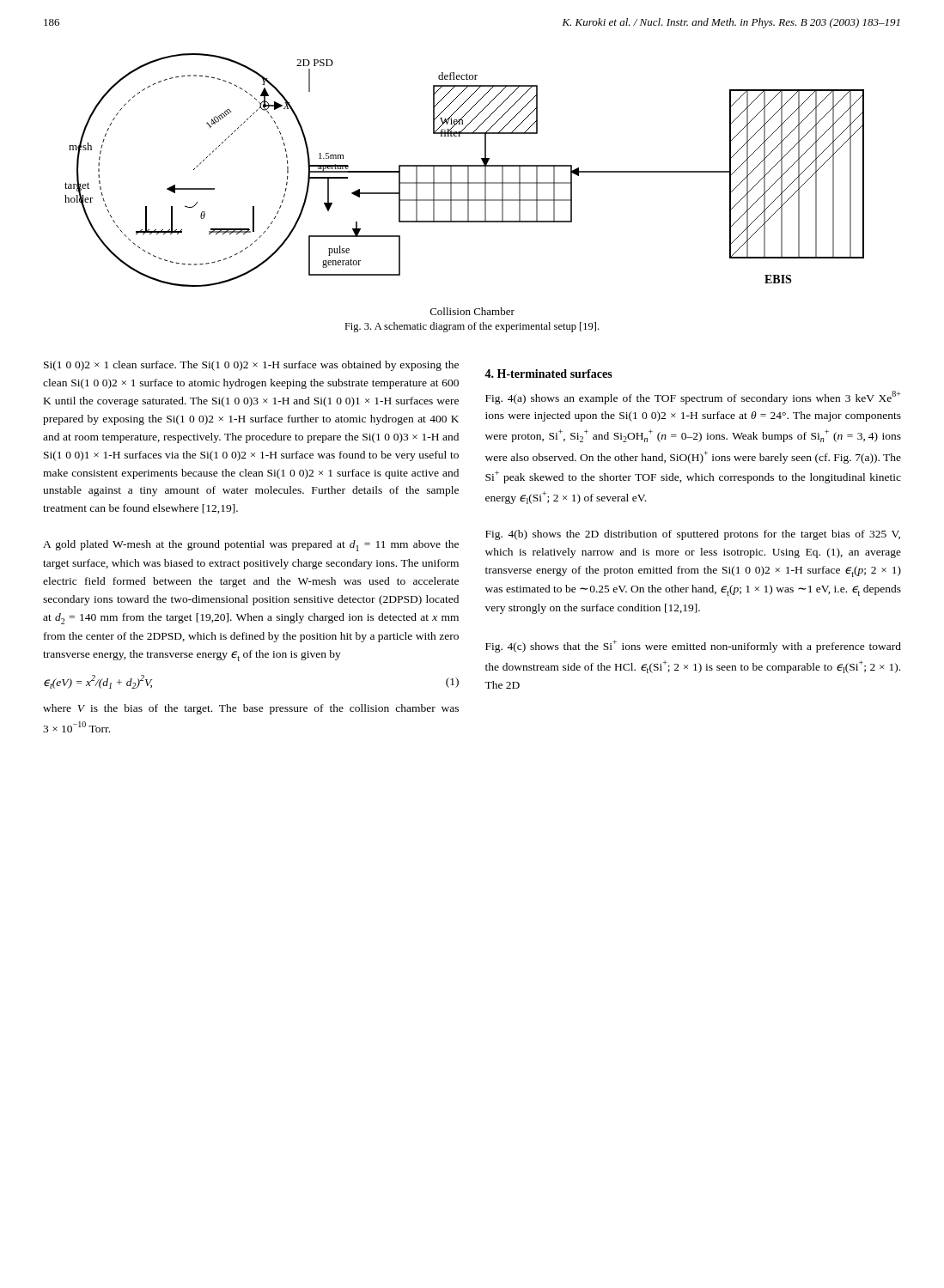Click the passage that begins "Fig. 4(b) shows the"

(x=693, y=571)
